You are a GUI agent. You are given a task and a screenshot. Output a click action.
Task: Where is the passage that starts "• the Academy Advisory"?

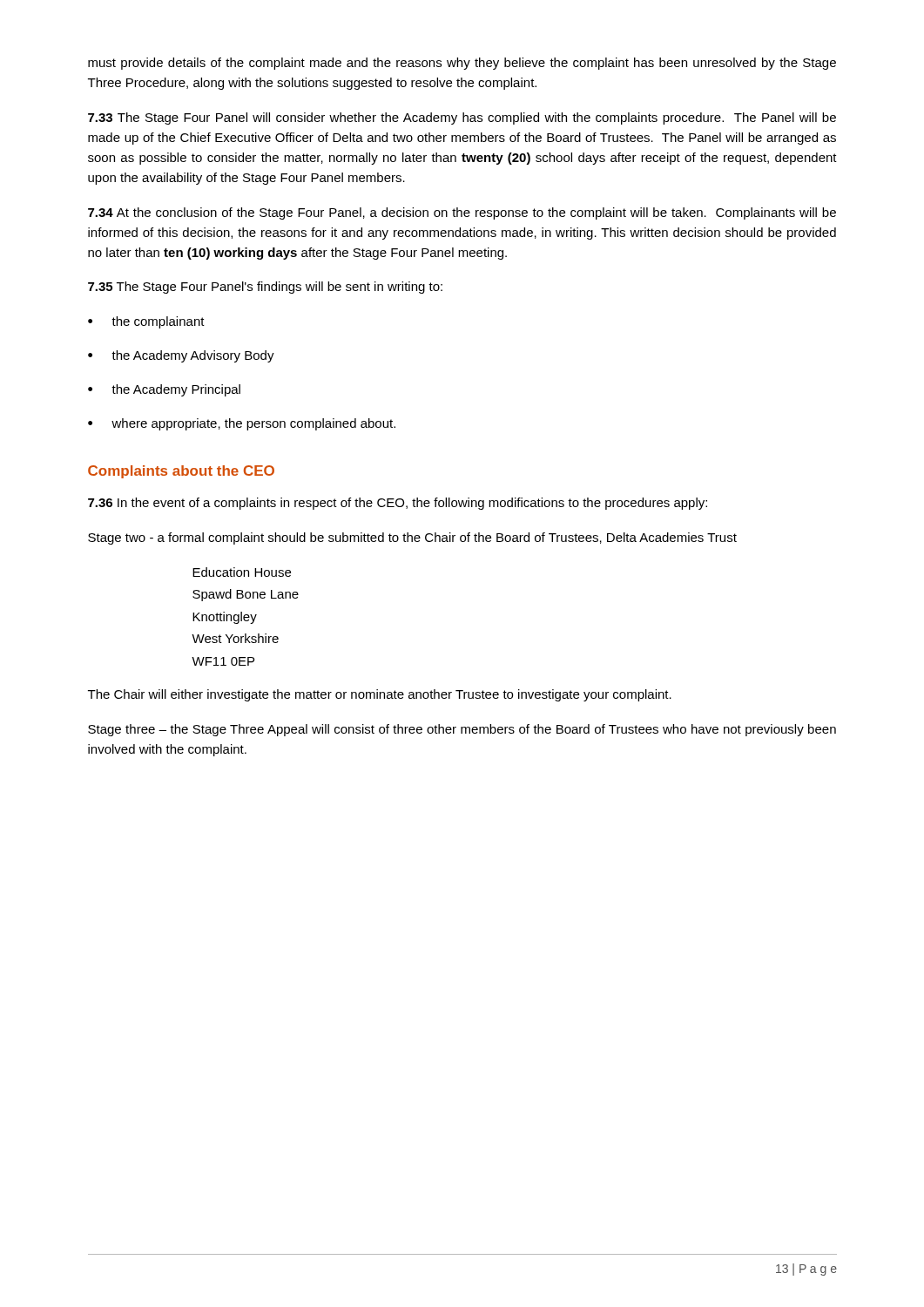coord(181,356)
